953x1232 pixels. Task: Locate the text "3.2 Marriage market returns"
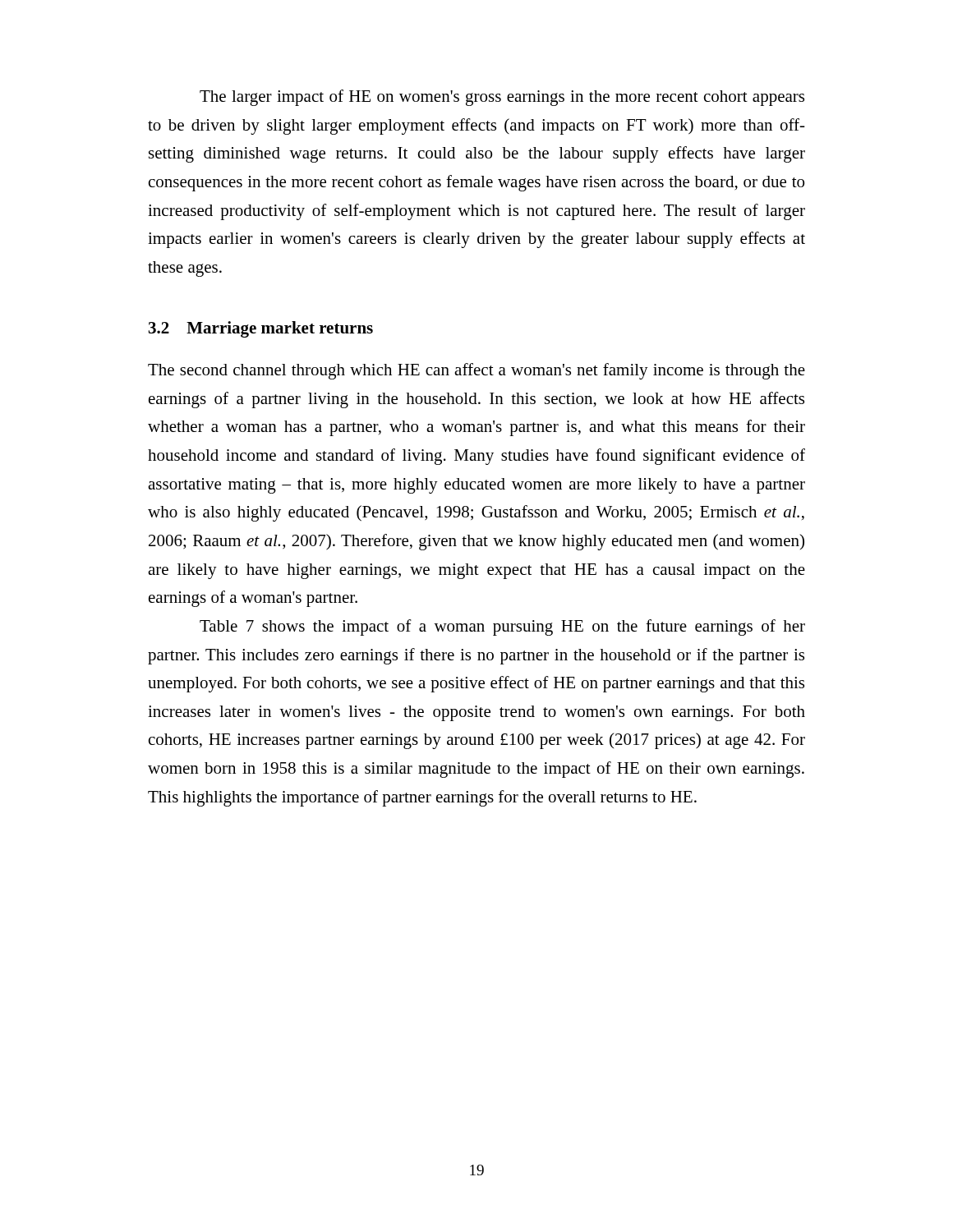(x=261, y=328)
